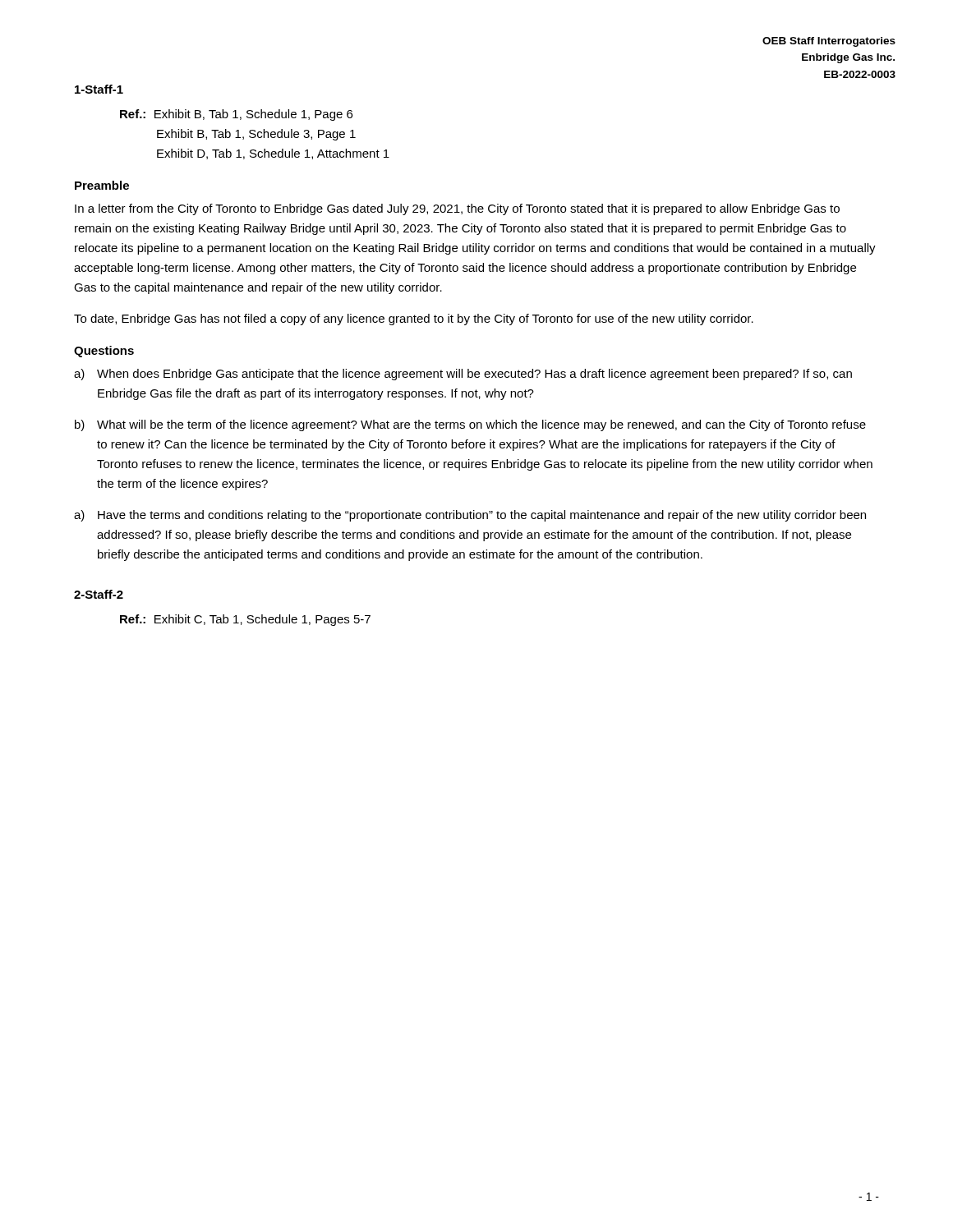
Task: Click the passage that begins "To date, Enbridge Gas"
Action: click(x=414, y=318)
